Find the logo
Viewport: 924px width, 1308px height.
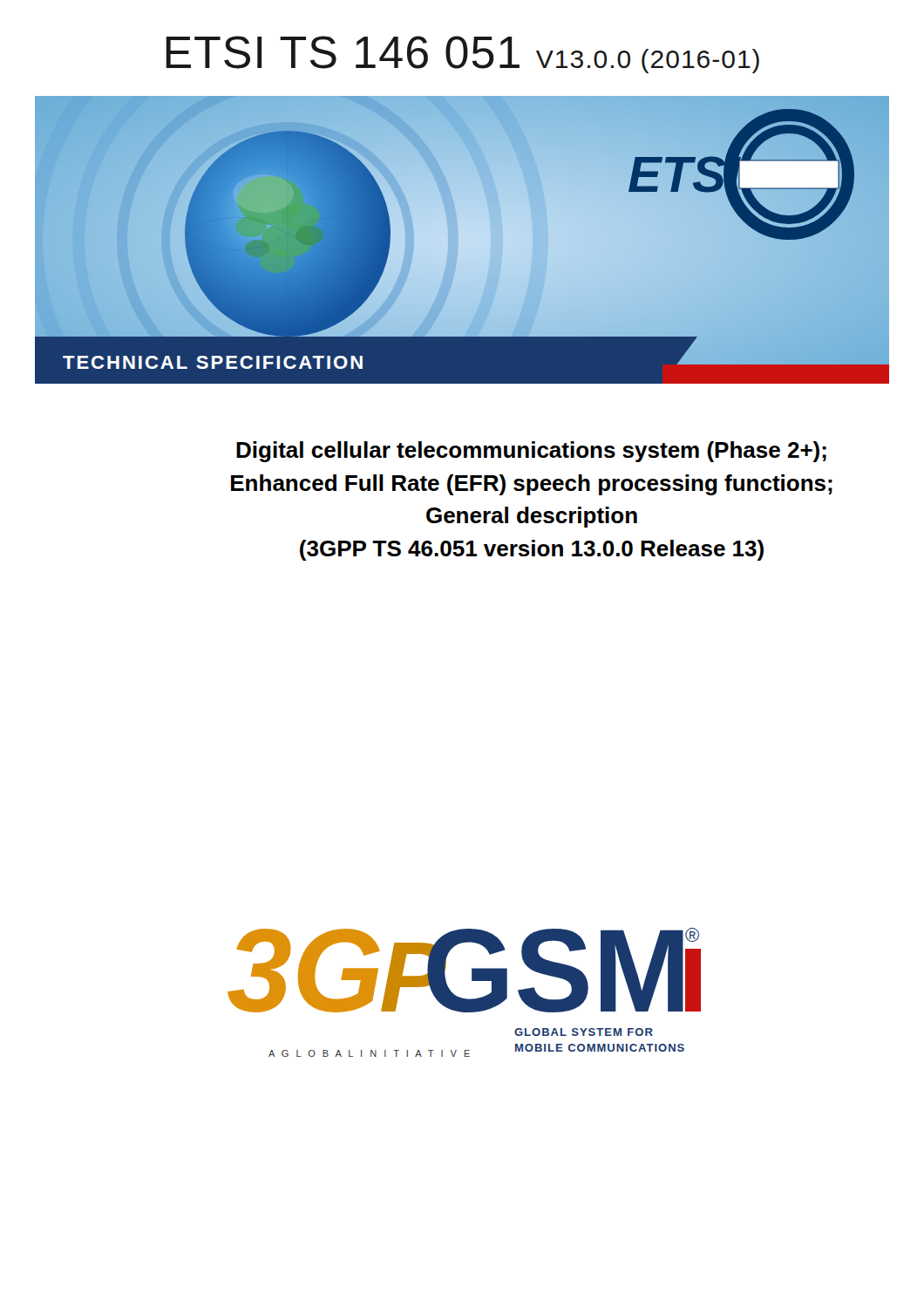[462, 990]
